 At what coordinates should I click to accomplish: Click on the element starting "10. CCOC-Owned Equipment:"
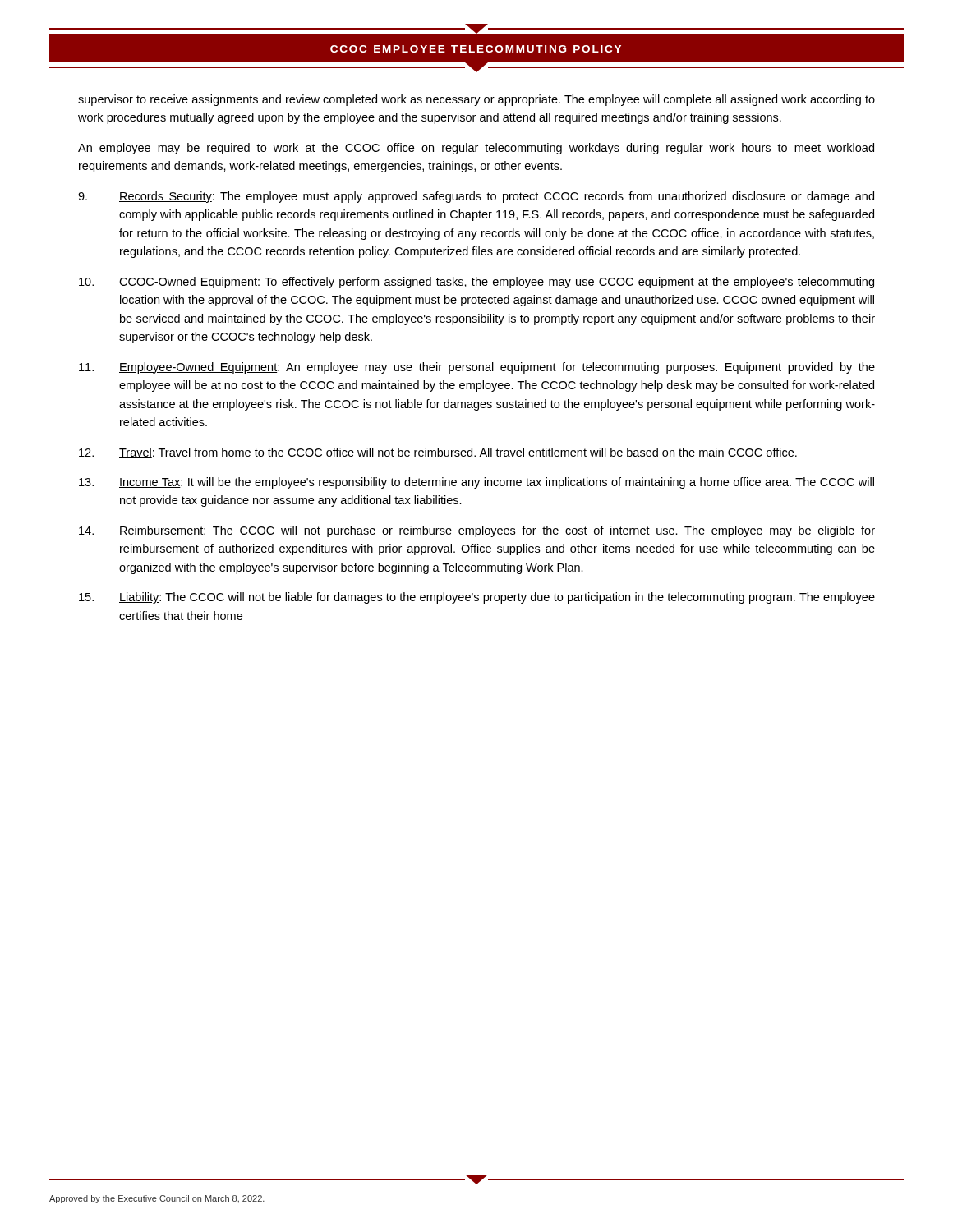point(476,309)
